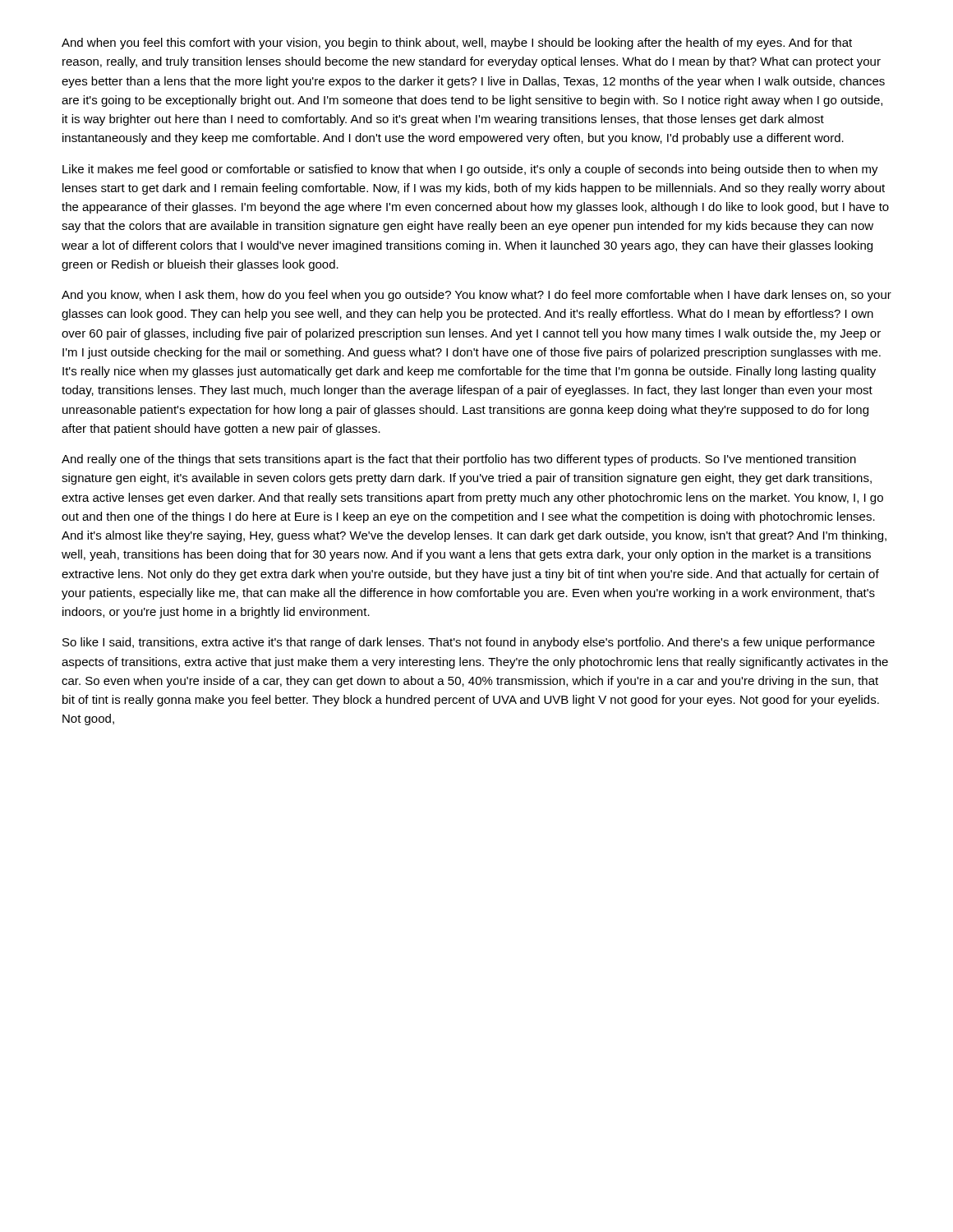Image resolution: width=953 pixels, height=1232 pixels.
Task: Find the text block containing "And really one of the"
Action: (x=475, y=535)
